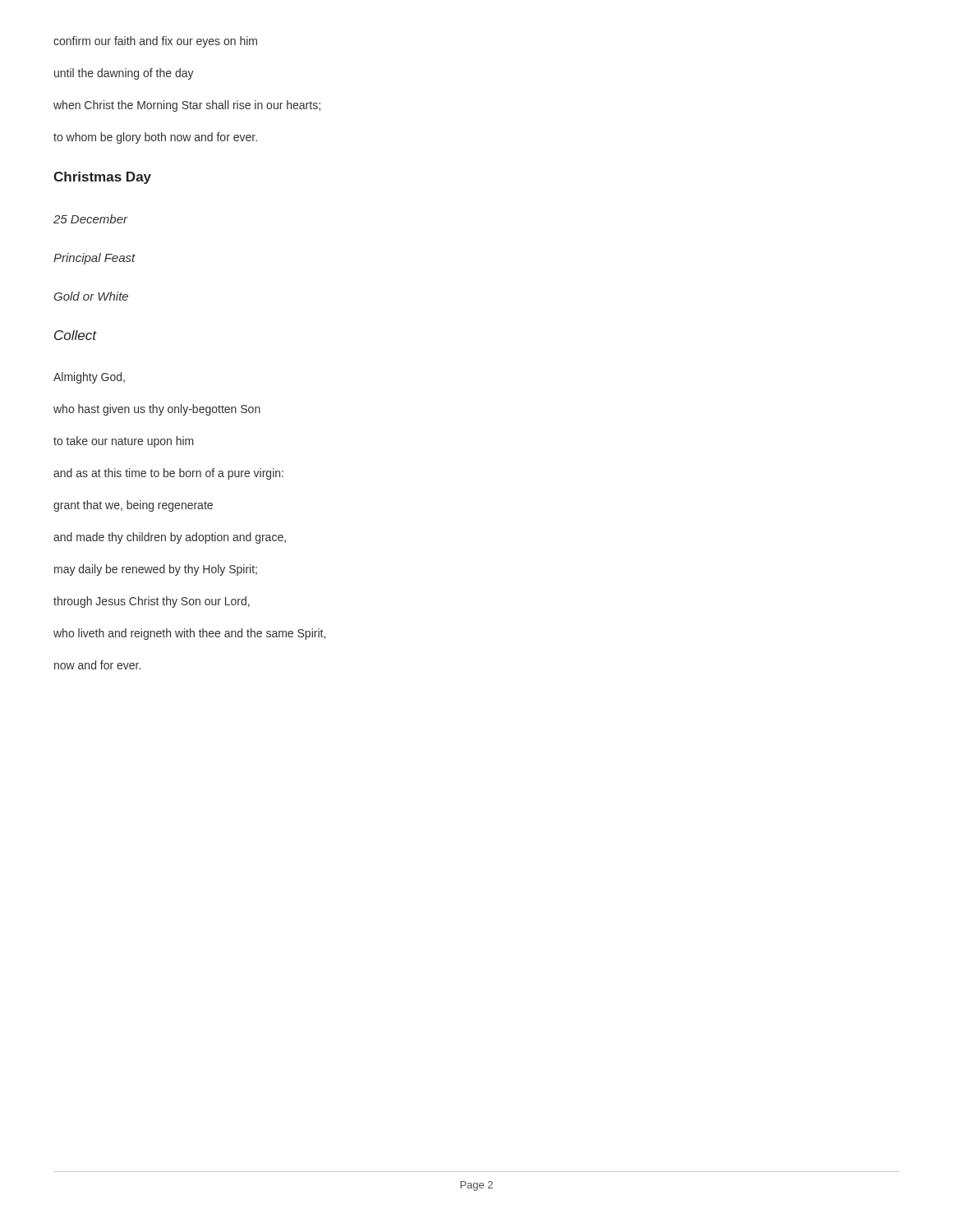
Task: Click on the text starting "now and for ever."
Action: pos(97,665)
